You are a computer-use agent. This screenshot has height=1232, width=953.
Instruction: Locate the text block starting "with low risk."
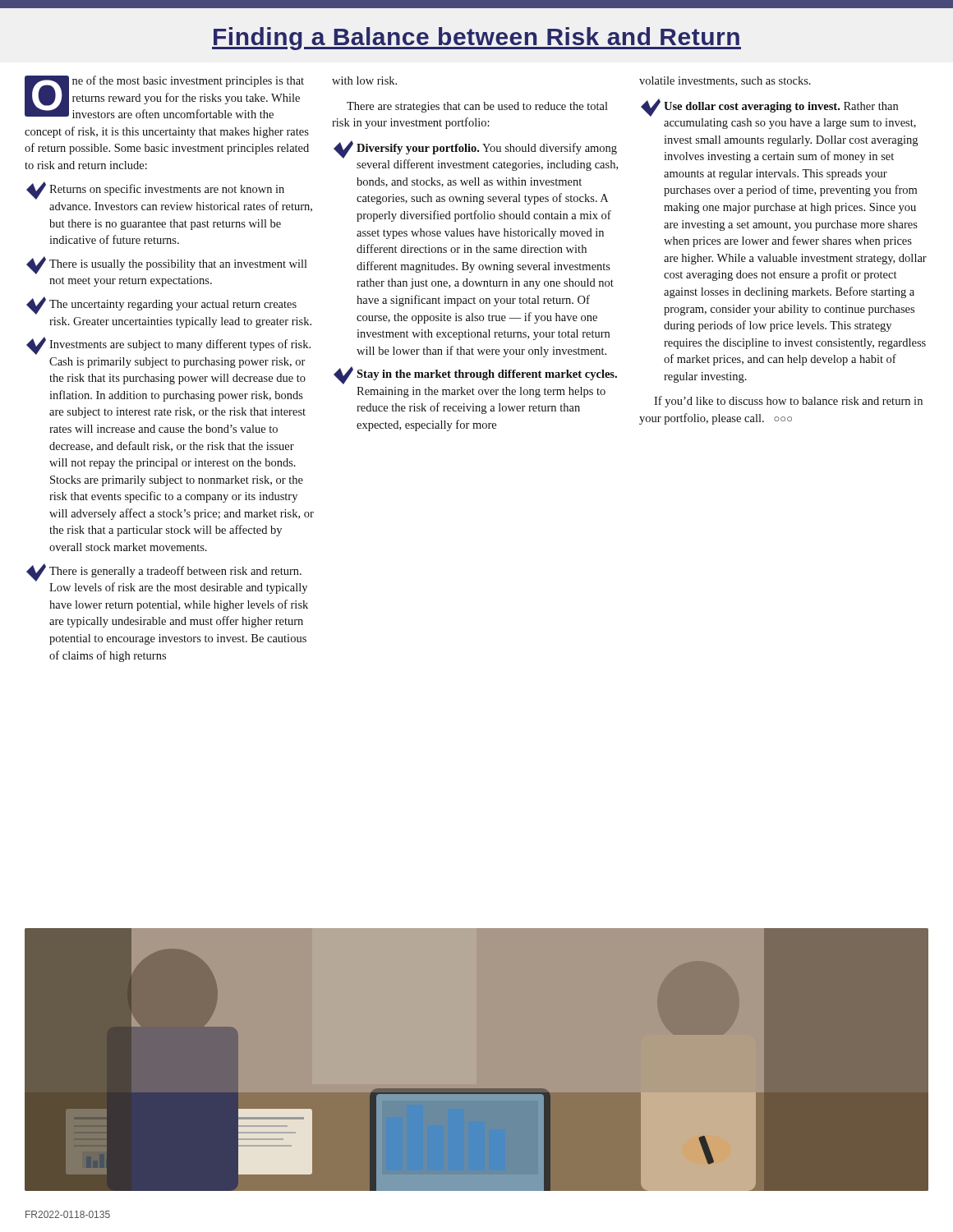pos(365,81)
